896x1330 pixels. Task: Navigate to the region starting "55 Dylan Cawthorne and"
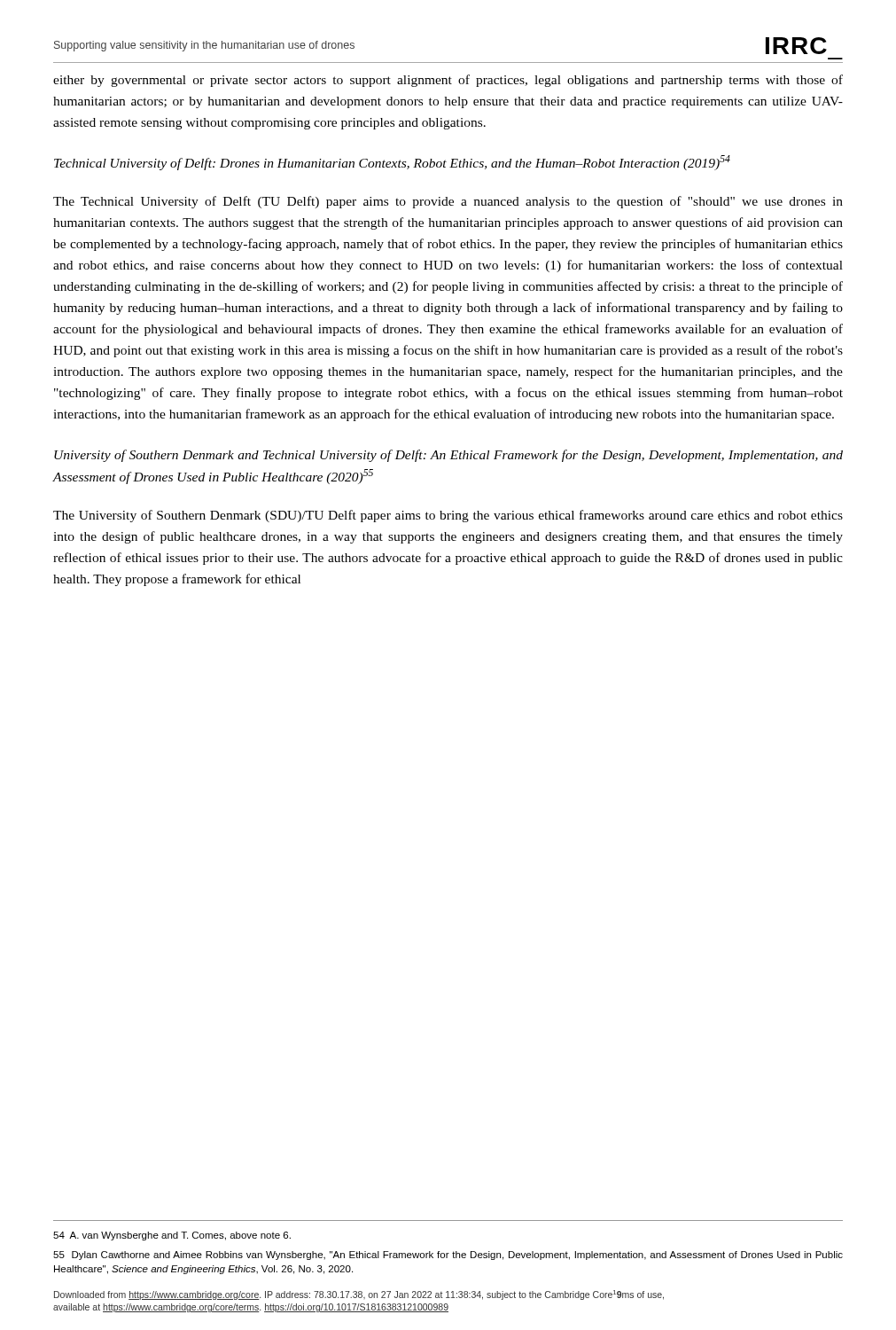[x=448, y=1262]
